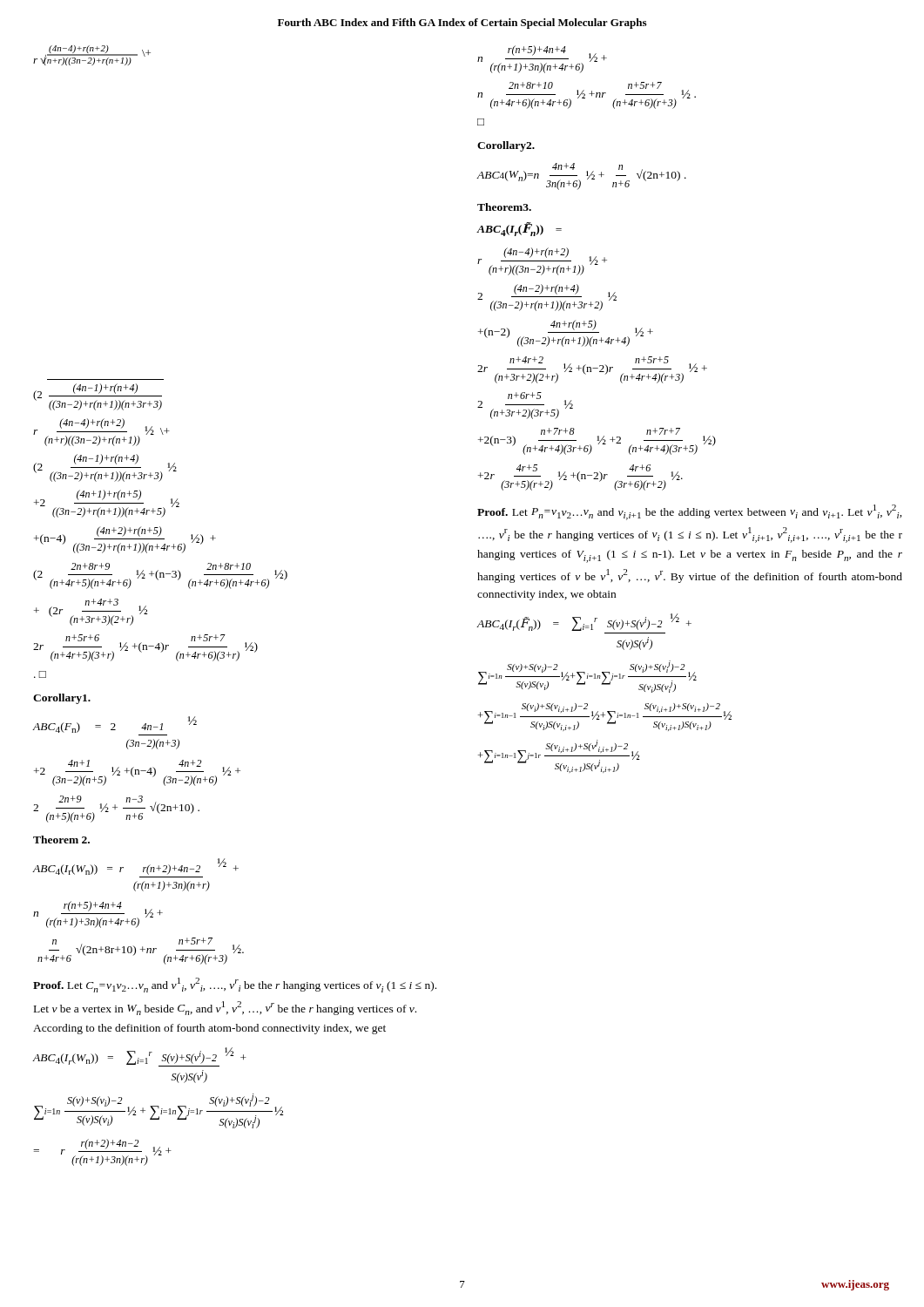Find the formula containing "ABC4(Ir(F̃n)) = ∑i=1r S(v)+S(vi)−2"
This screenshot has height=1307, width=924.
[585, 632]
